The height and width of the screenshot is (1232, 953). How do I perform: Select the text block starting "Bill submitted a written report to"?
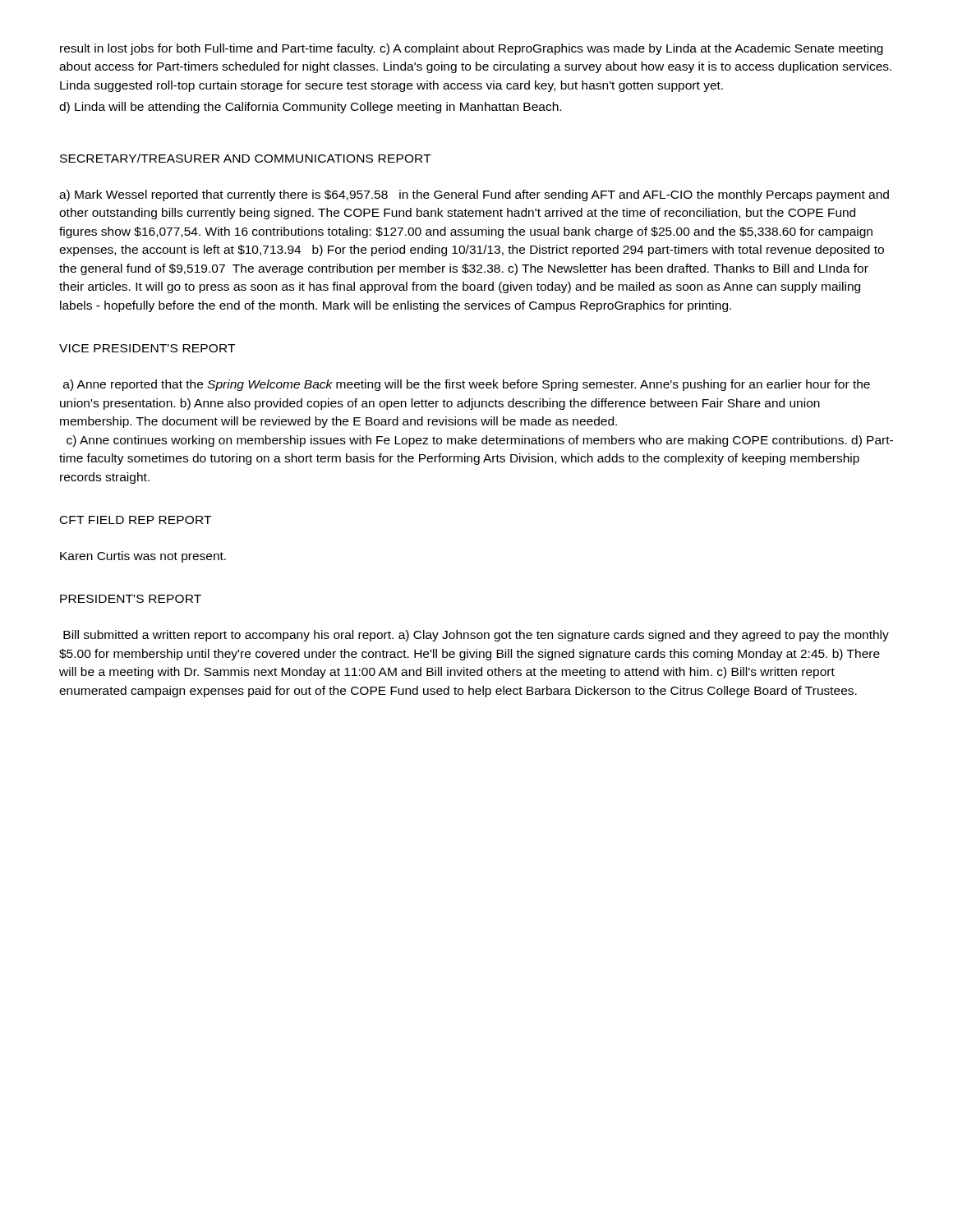point(474,663)
